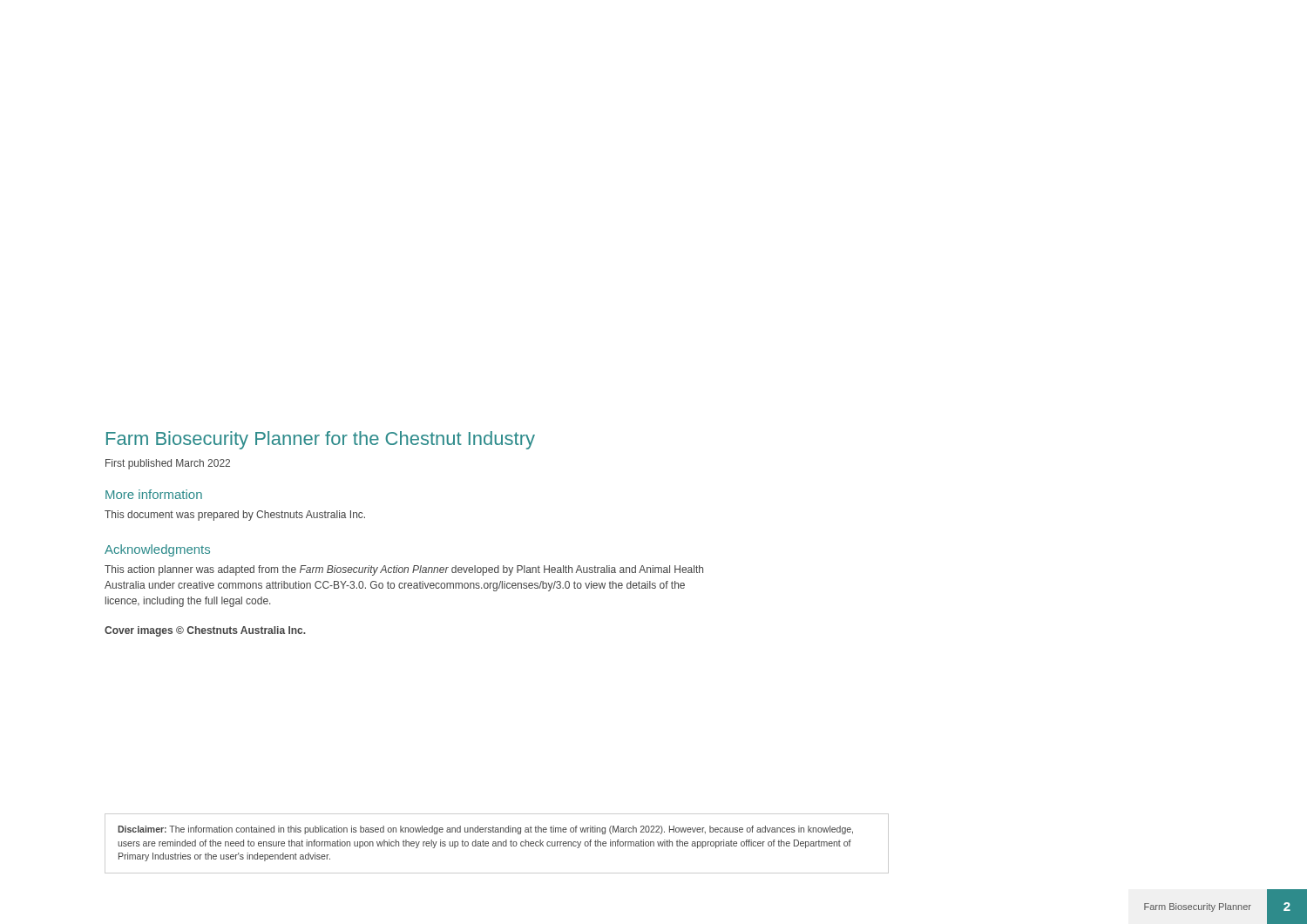Image resolution: width=1307 pixels, height=924 pixels.
Task: Locate the text starting "This action planner was adapted from the"
Action: (x=410, y=585)
